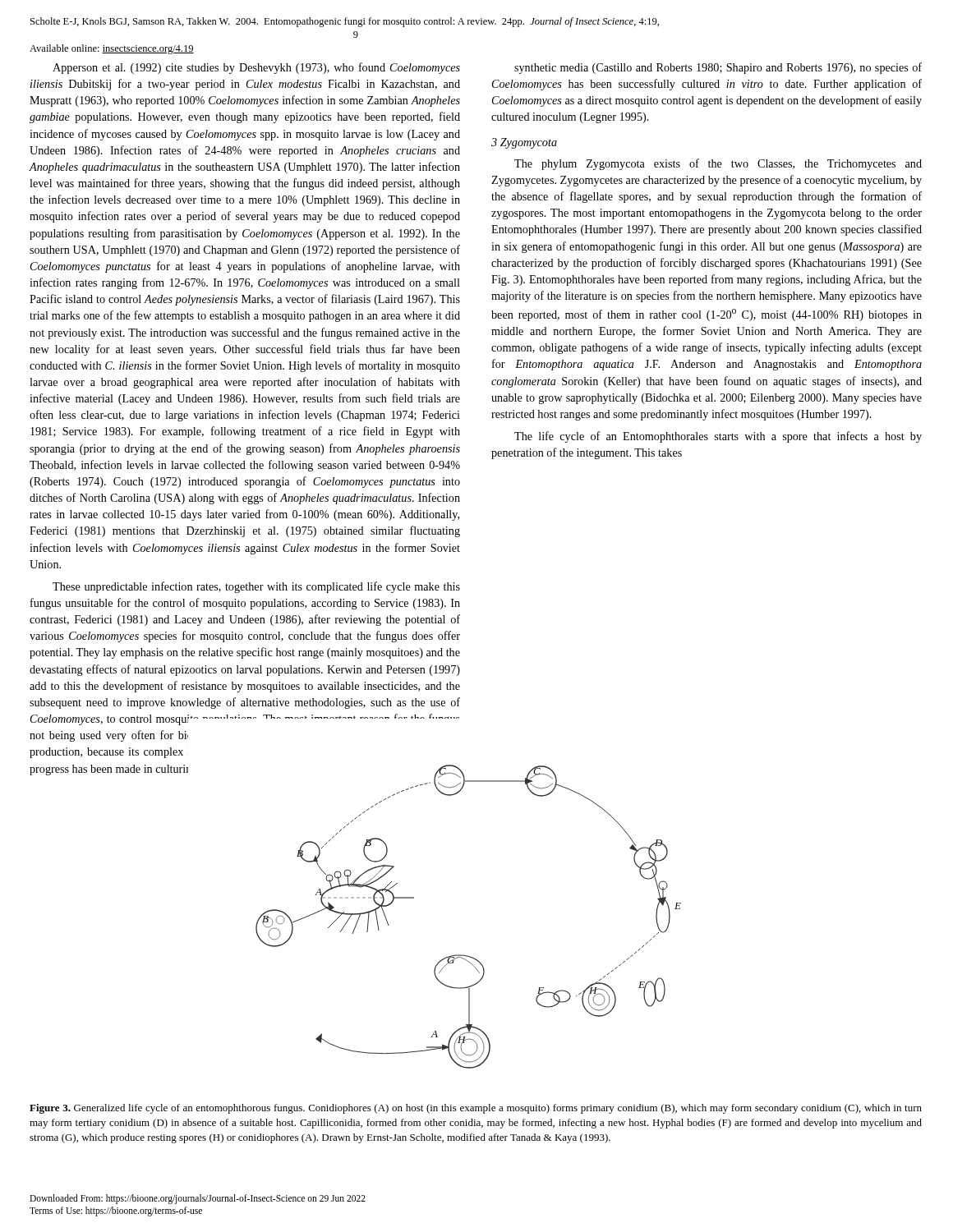Point to the block starting "The life cycle of an Entomophthorales starts with"
Image resolution: width=953 pixels, height=1232 pixels.
point(707,444)
